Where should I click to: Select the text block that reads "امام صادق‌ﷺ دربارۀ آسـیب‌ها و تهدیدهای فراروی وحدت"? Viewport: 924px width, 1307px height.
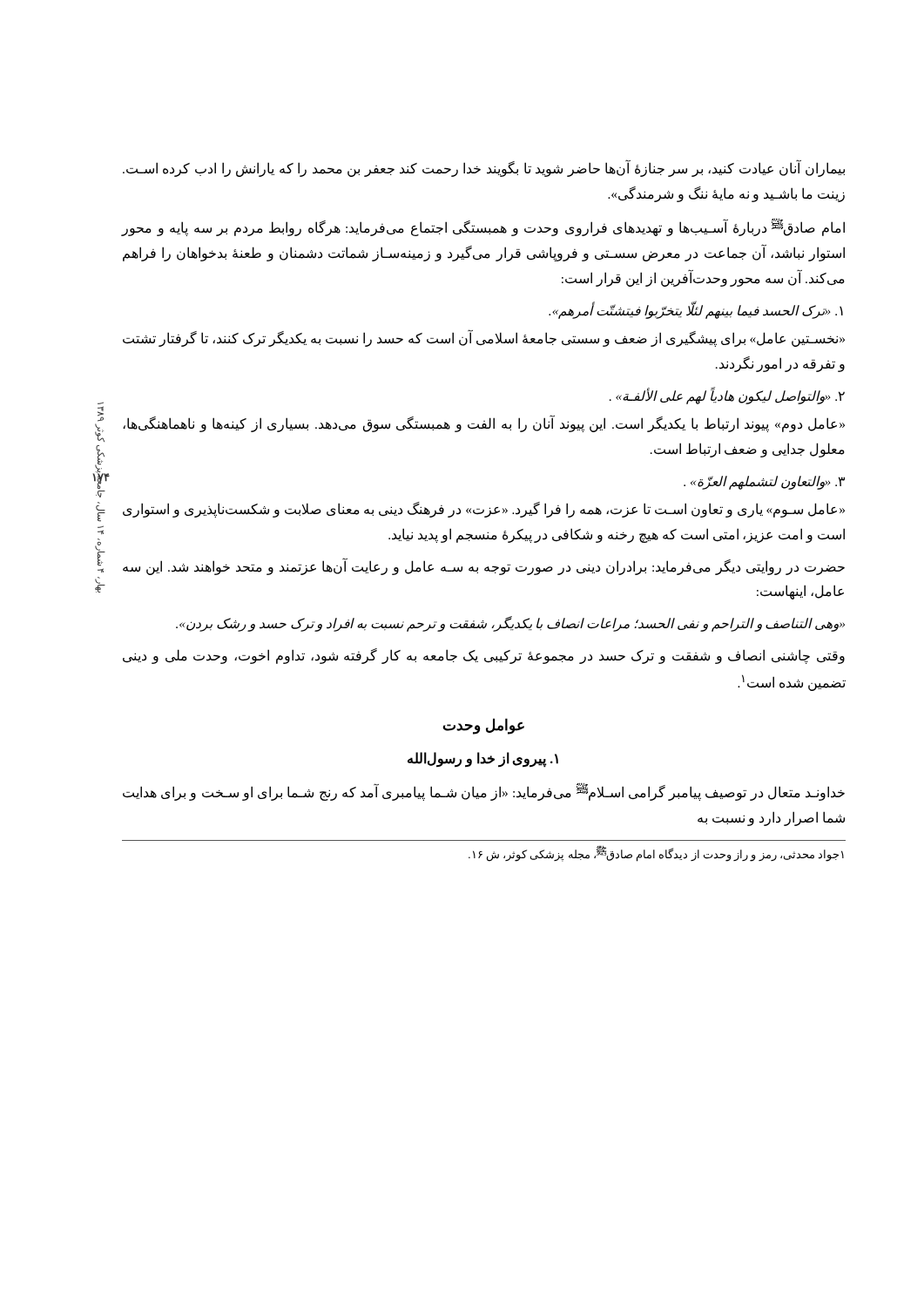coord(484,253)
